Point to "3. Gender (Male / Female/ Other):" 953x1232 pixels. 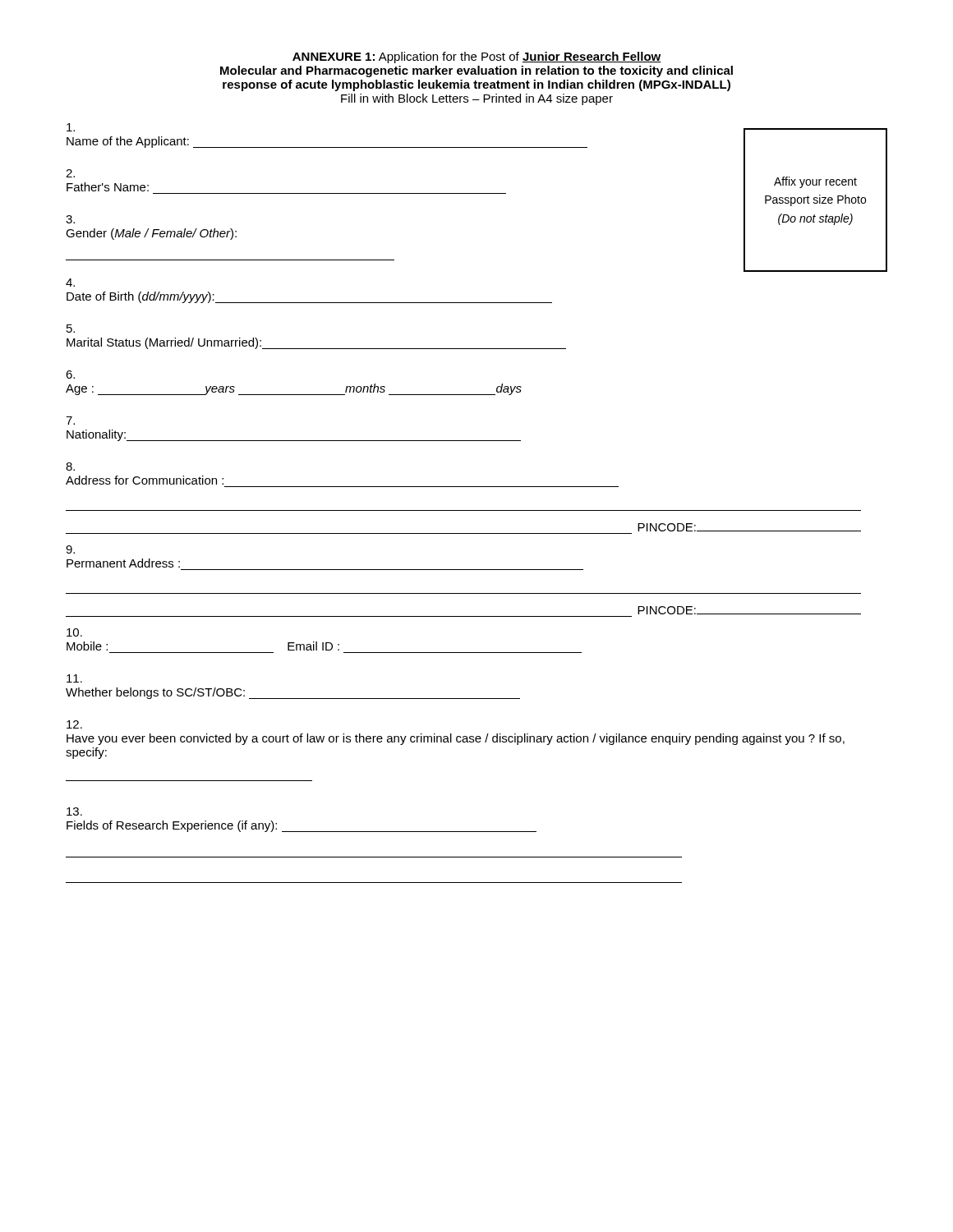70,219
